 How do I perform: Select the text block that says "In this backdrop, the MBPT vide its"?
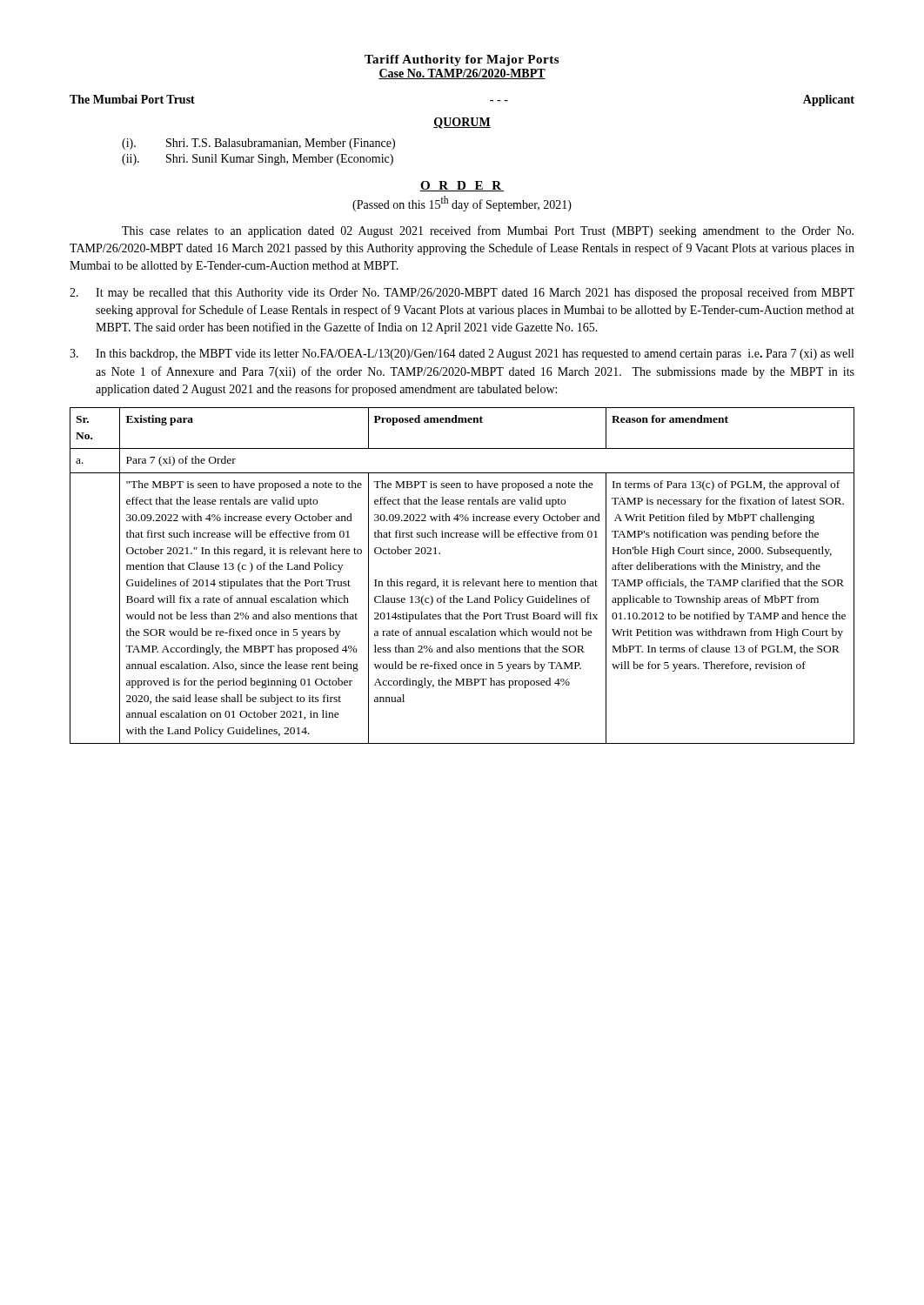tap(462, 372)
